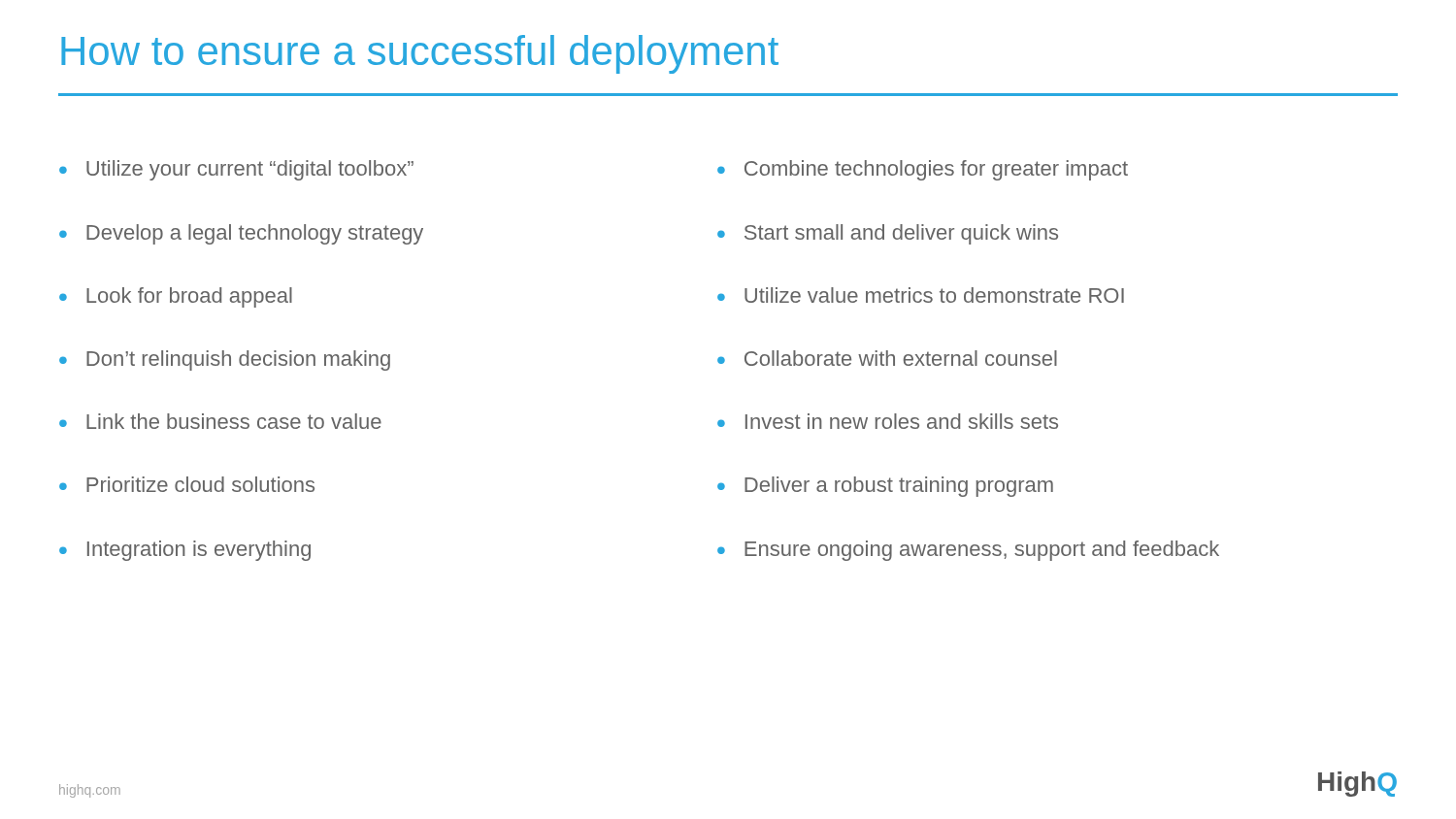Click on the region starting "• Combine technologies for greater impact"
This screenshot has height=819, width=1456.
(922, 172)
